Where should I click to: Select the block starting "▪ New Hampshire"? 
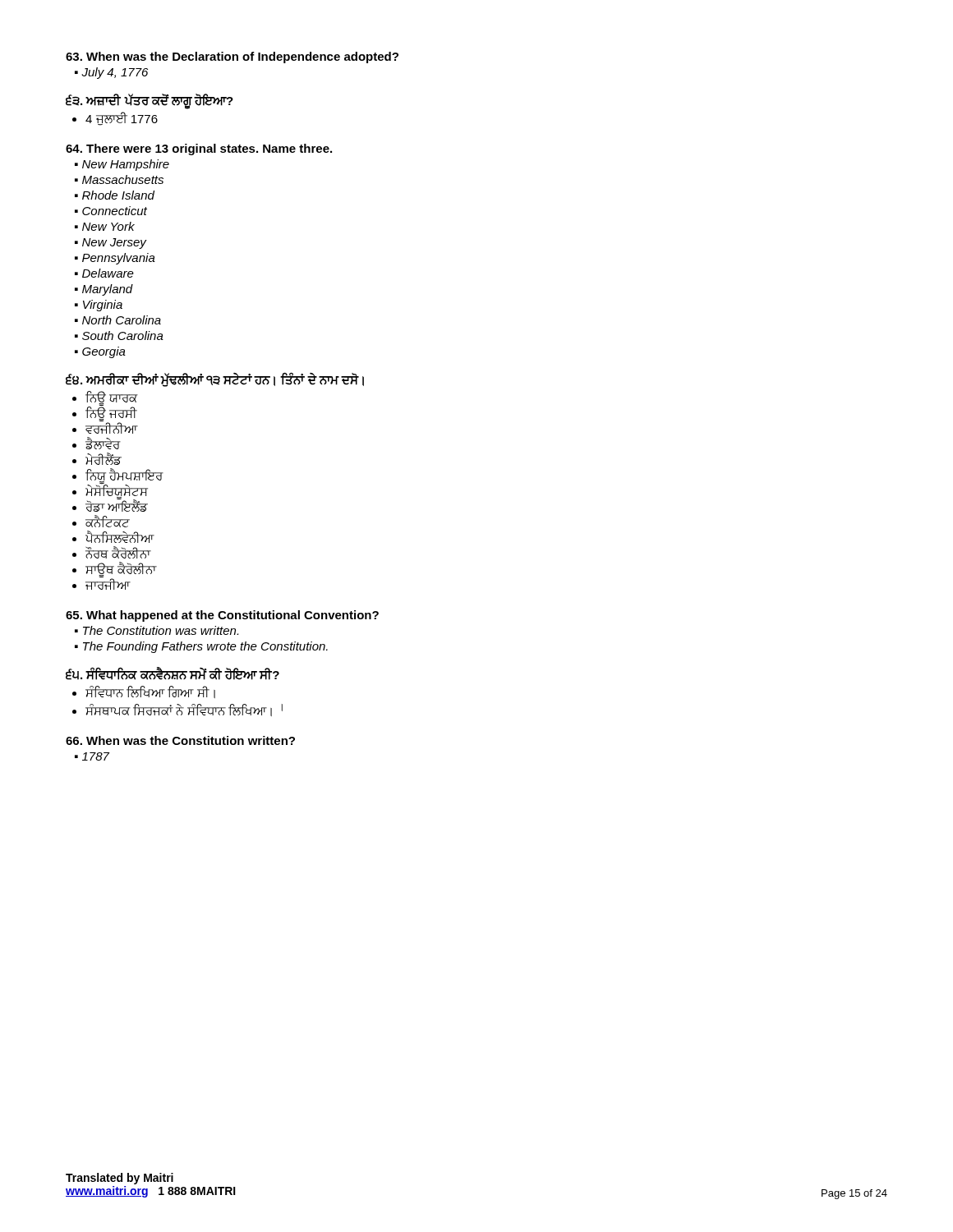click(122, 164)
